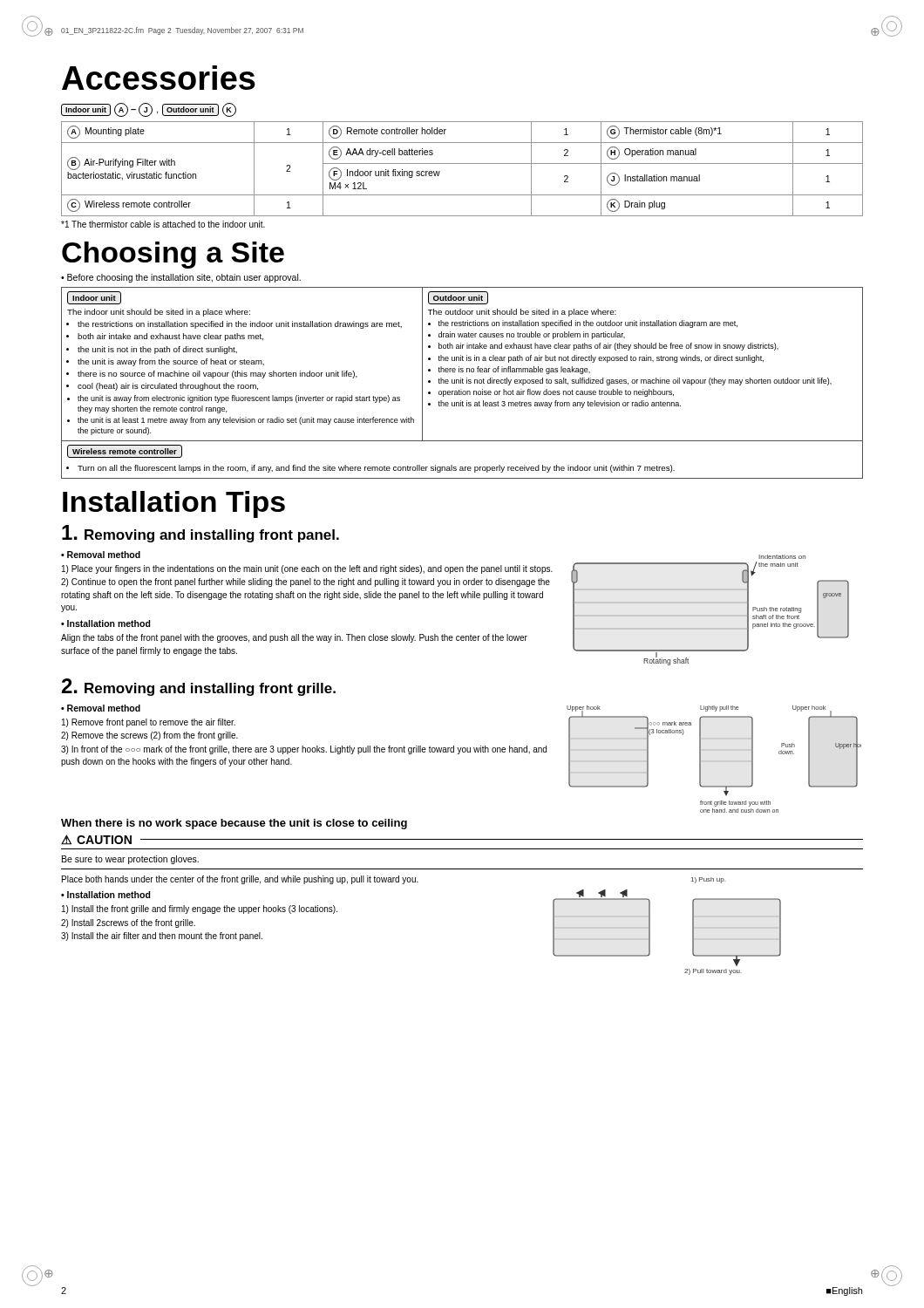The width and height of the screenshot is (924, 1308).
Task: Locate the footnote containing "1 The thermistor cable is attached"
Action: click(163, 224)
